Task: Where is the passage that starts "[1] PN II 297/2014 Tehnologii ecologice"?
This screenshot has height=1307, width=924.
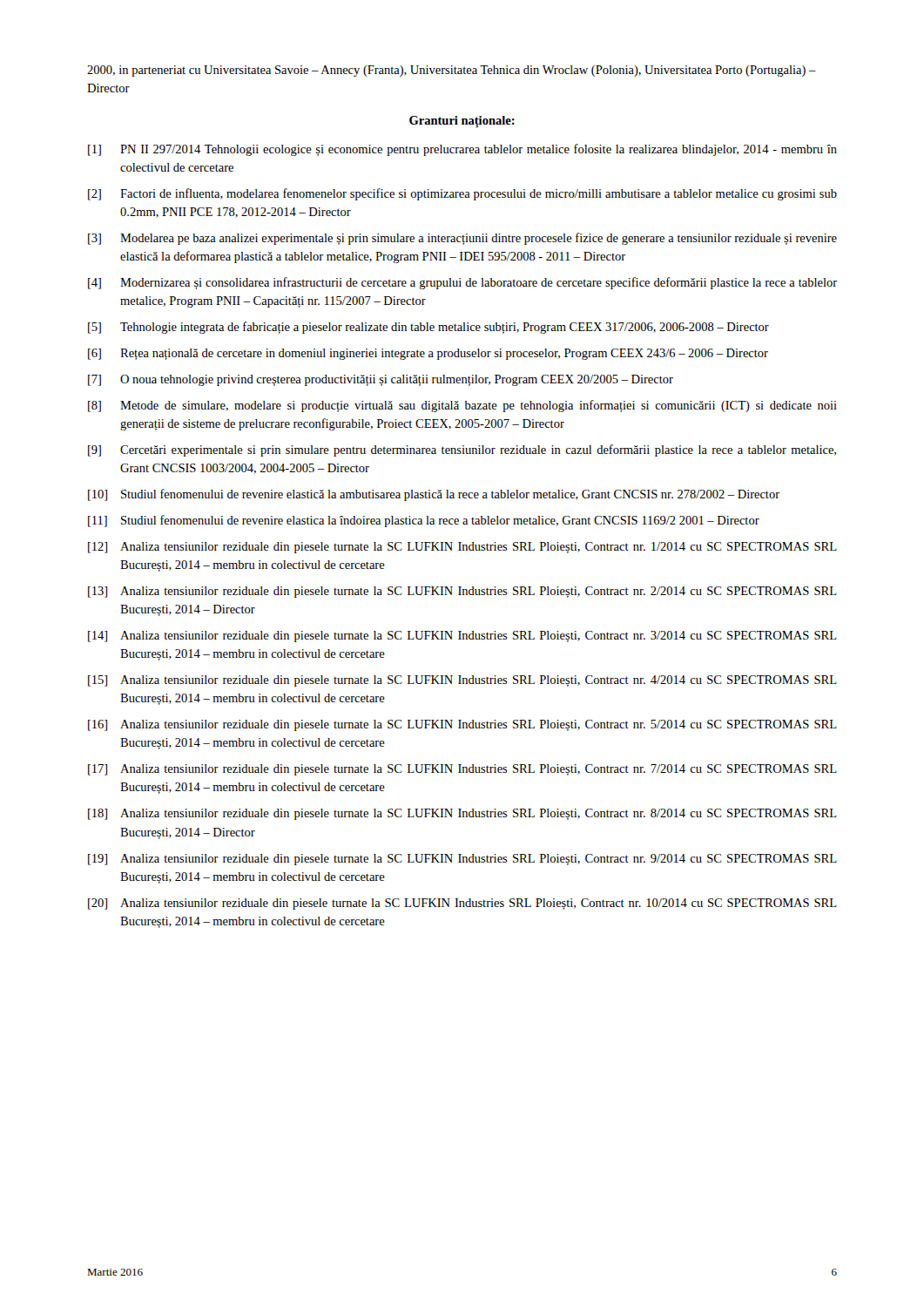Action: click(462, 159)
